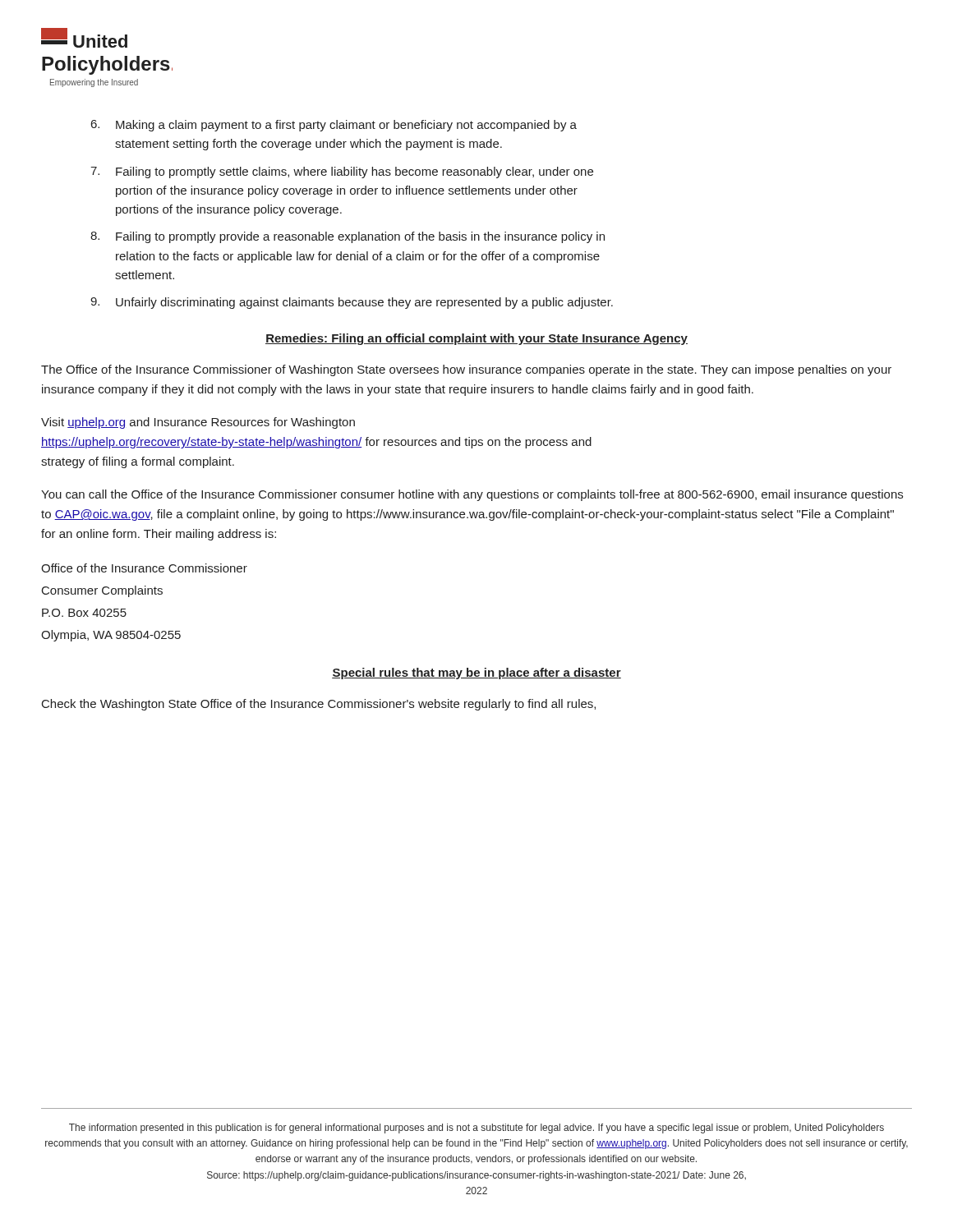Where is the passage that starts "Check the Washington State Office of"?
Image resolution: width=953 pixels, height=1232 pixels.
319,704
